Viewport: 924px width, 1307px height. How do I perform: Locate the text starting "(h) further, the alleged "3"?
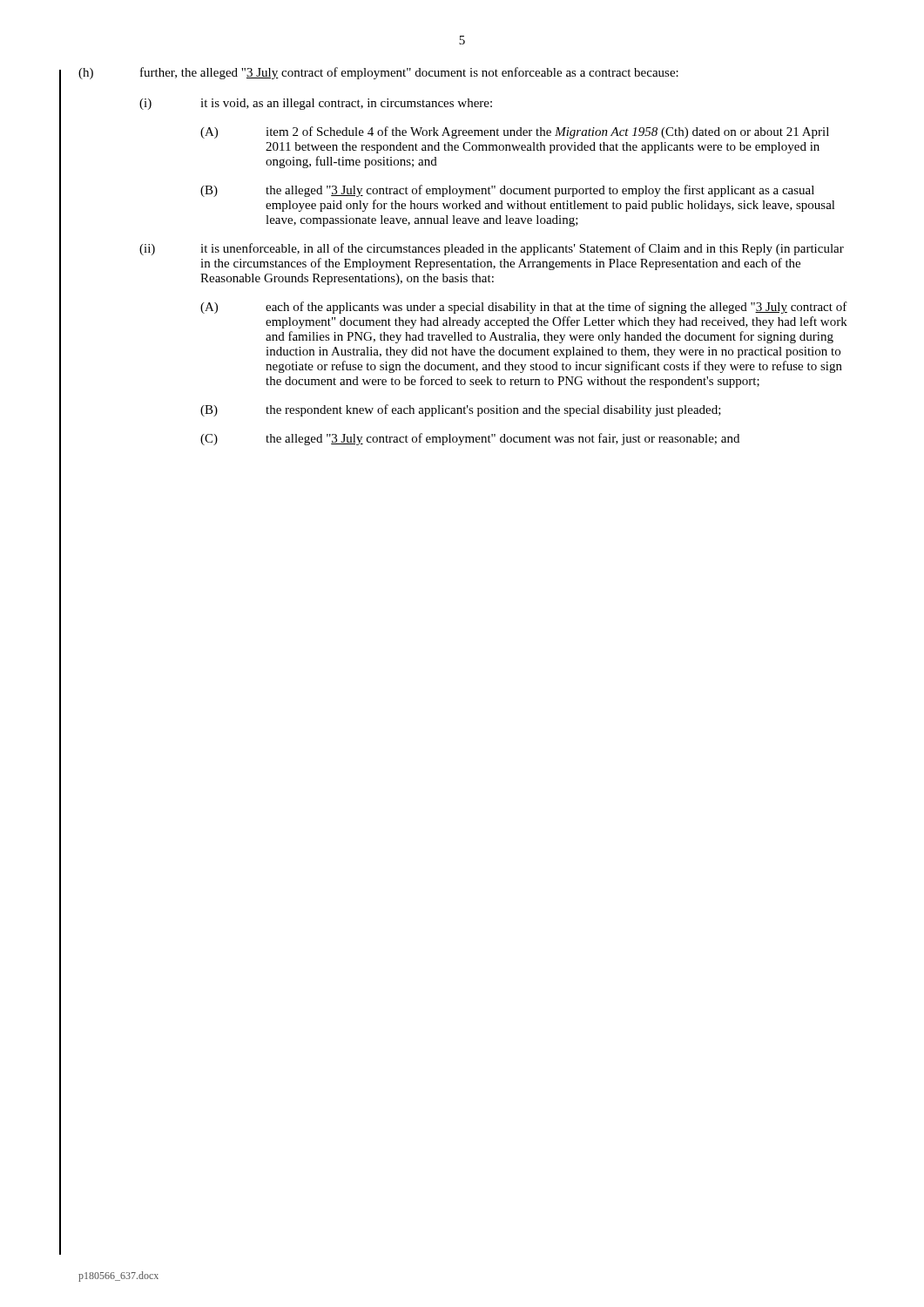pyautogui.click(x=466, y=73)
